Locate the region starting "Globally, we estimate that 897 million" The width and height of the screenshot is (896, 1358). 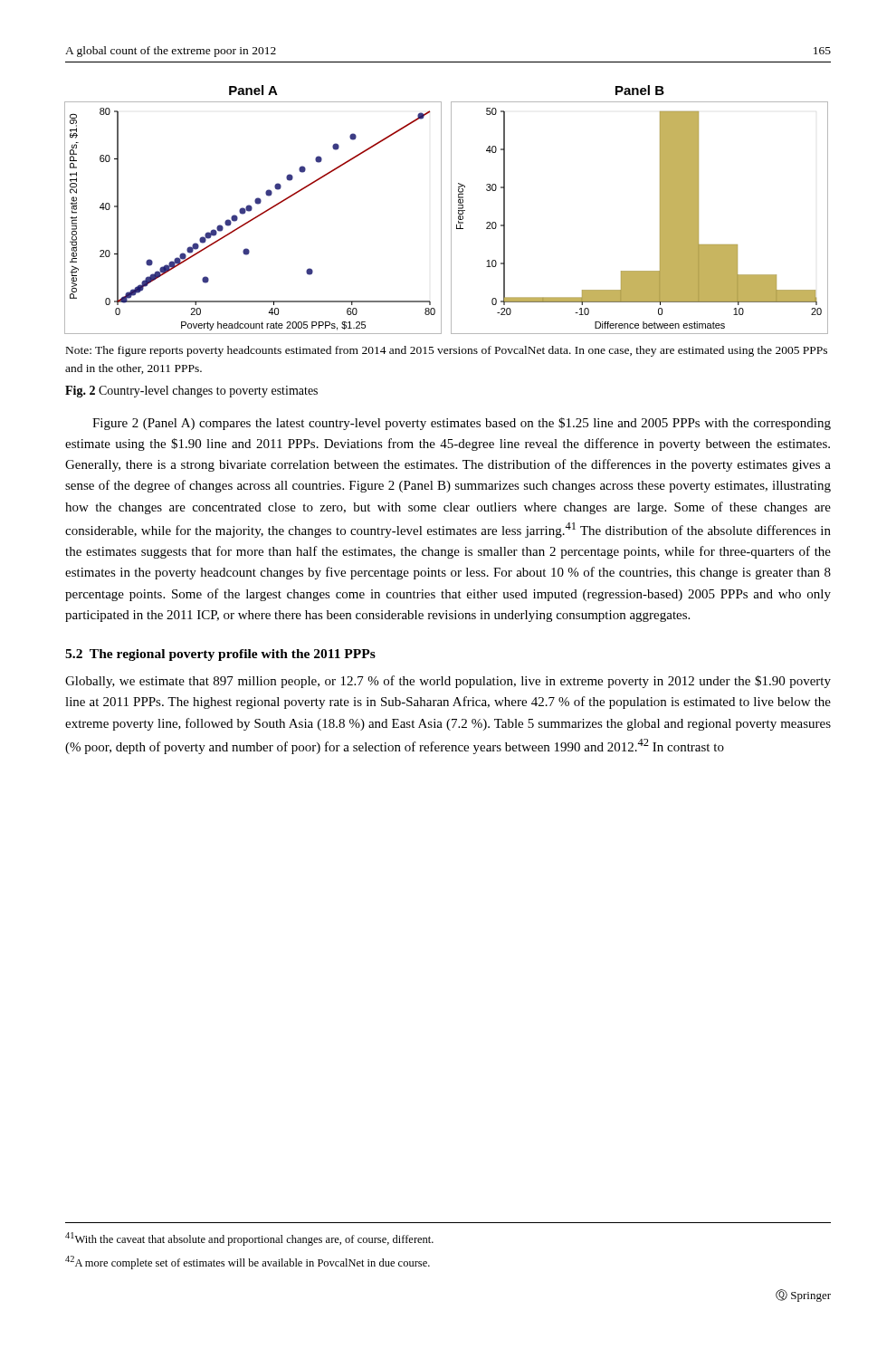click(x=448, y=714)
